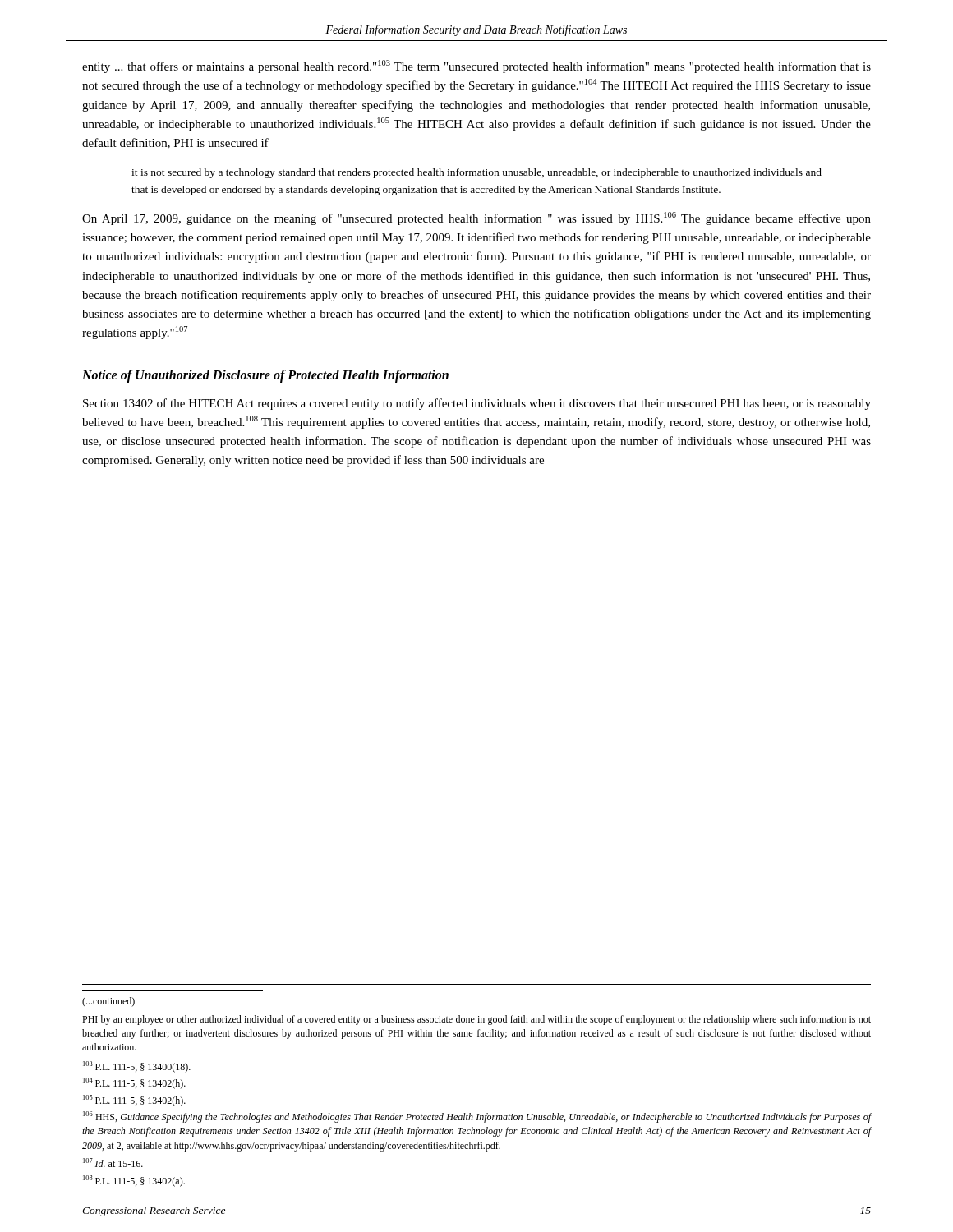Navigate to the passage starting "105 P.L. 111-5,"
953x1232 pixels.
pos(134,1100)
